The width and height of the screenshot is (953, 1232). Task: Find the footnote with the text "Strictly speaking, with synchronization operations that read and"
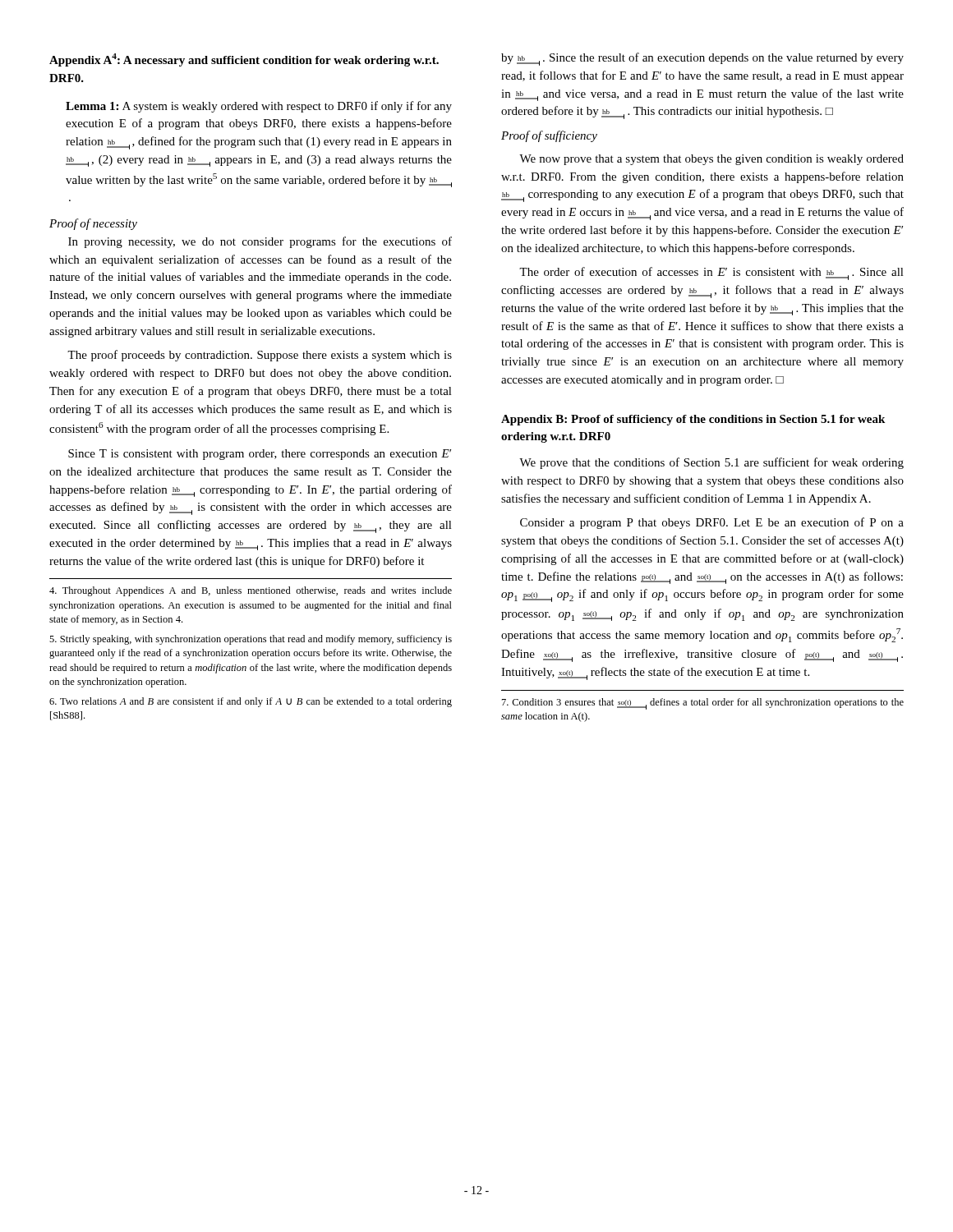click(251, 660)
